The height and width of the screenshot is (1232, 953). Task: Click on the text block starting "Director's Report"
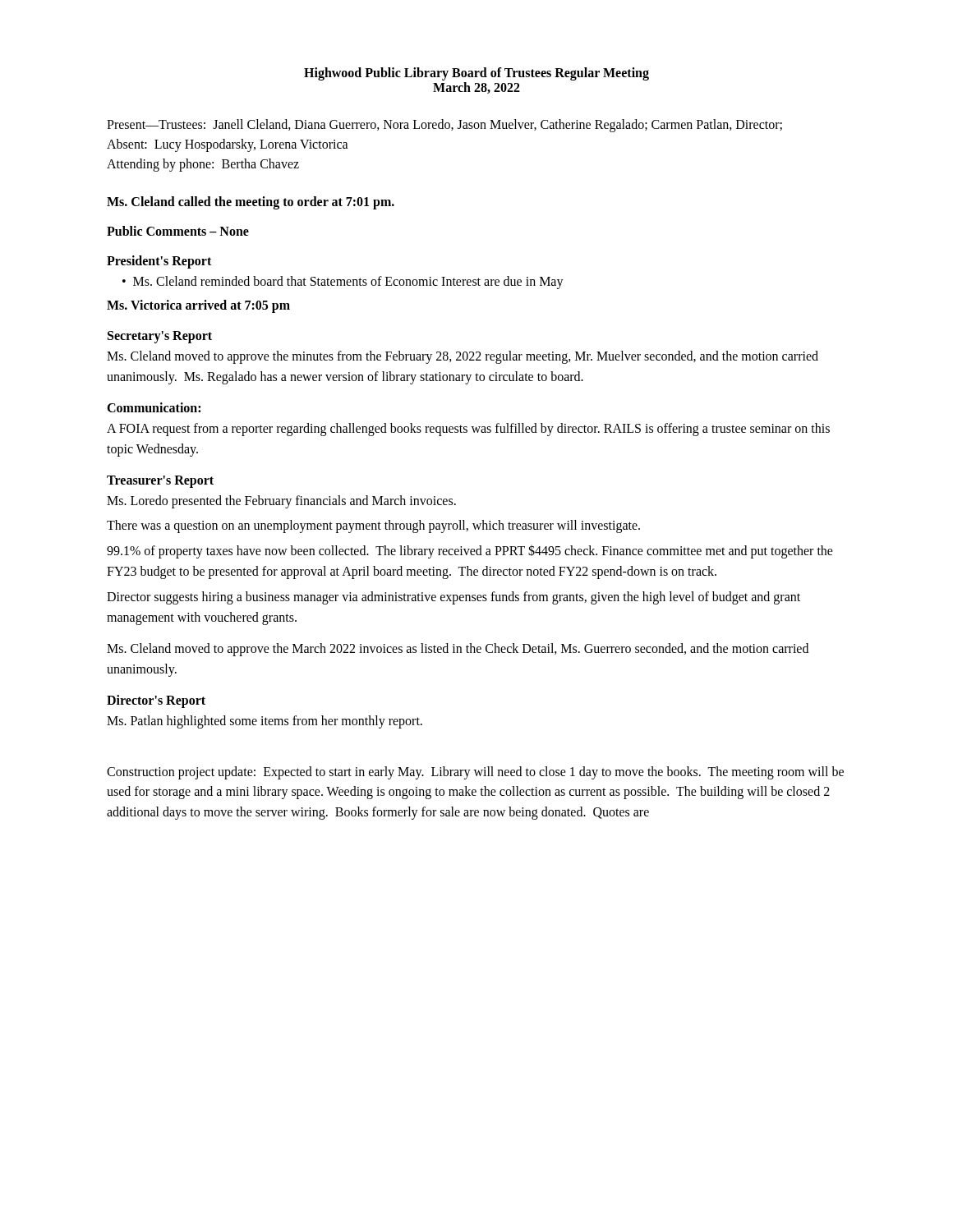click(156, 700)
